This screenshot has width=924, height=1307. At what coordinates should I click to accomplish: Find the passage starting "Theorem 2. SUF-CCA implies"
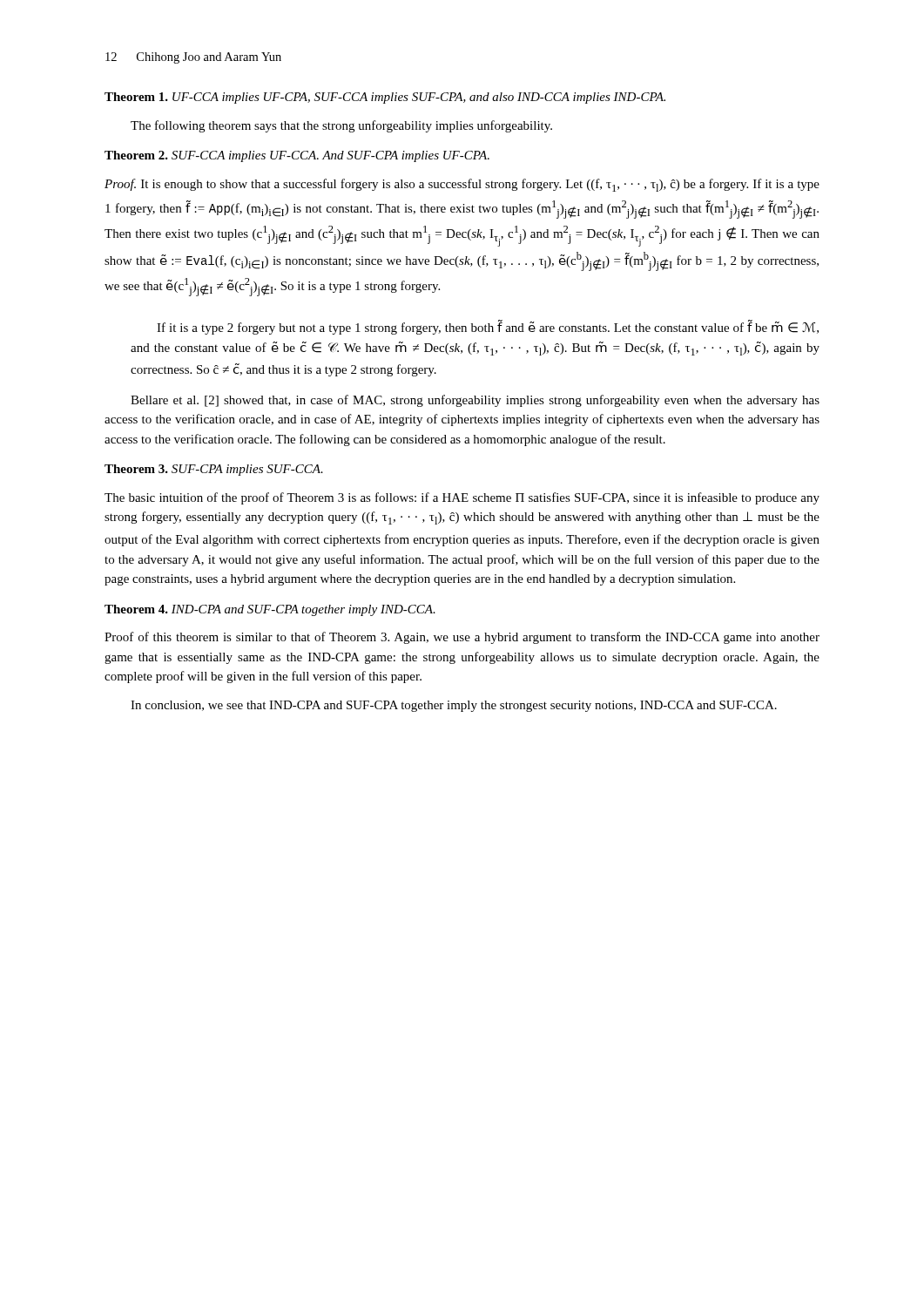[x=297, y=155]
